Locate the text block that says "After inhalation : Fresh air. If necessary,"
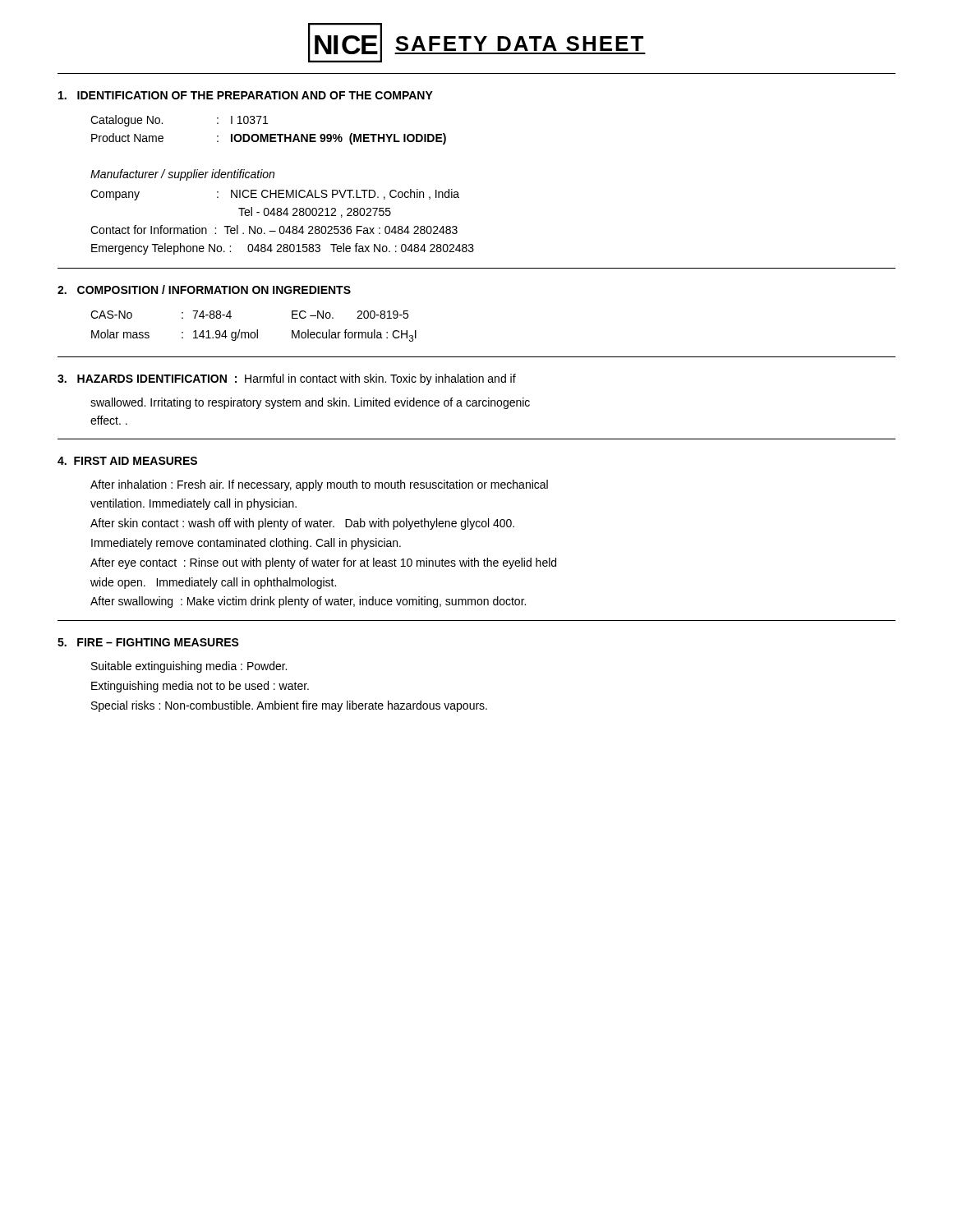This screenshot has width=953, height=1232. [x=324, y=543]
